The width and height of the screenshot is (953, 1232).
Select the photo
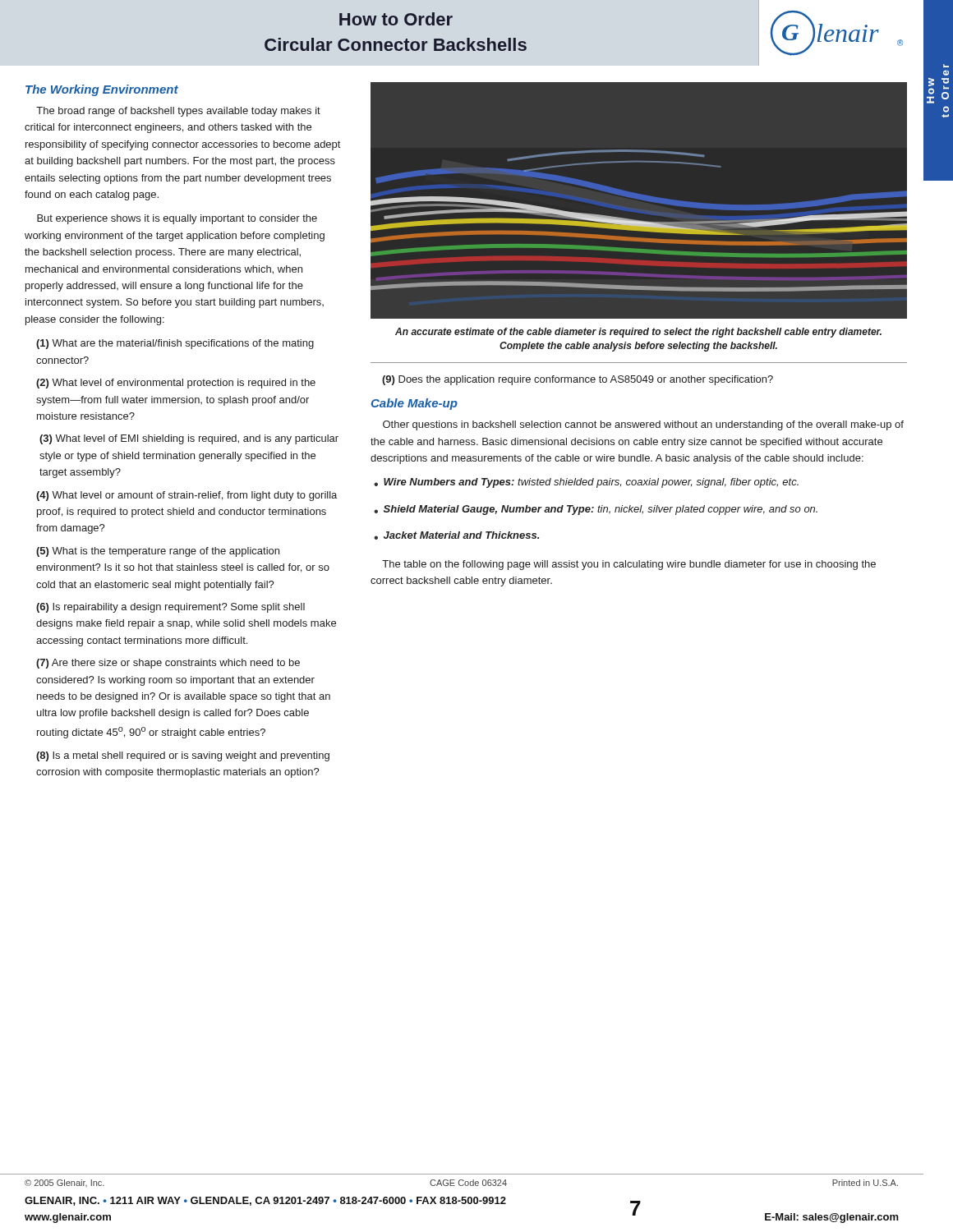[639, 200]
